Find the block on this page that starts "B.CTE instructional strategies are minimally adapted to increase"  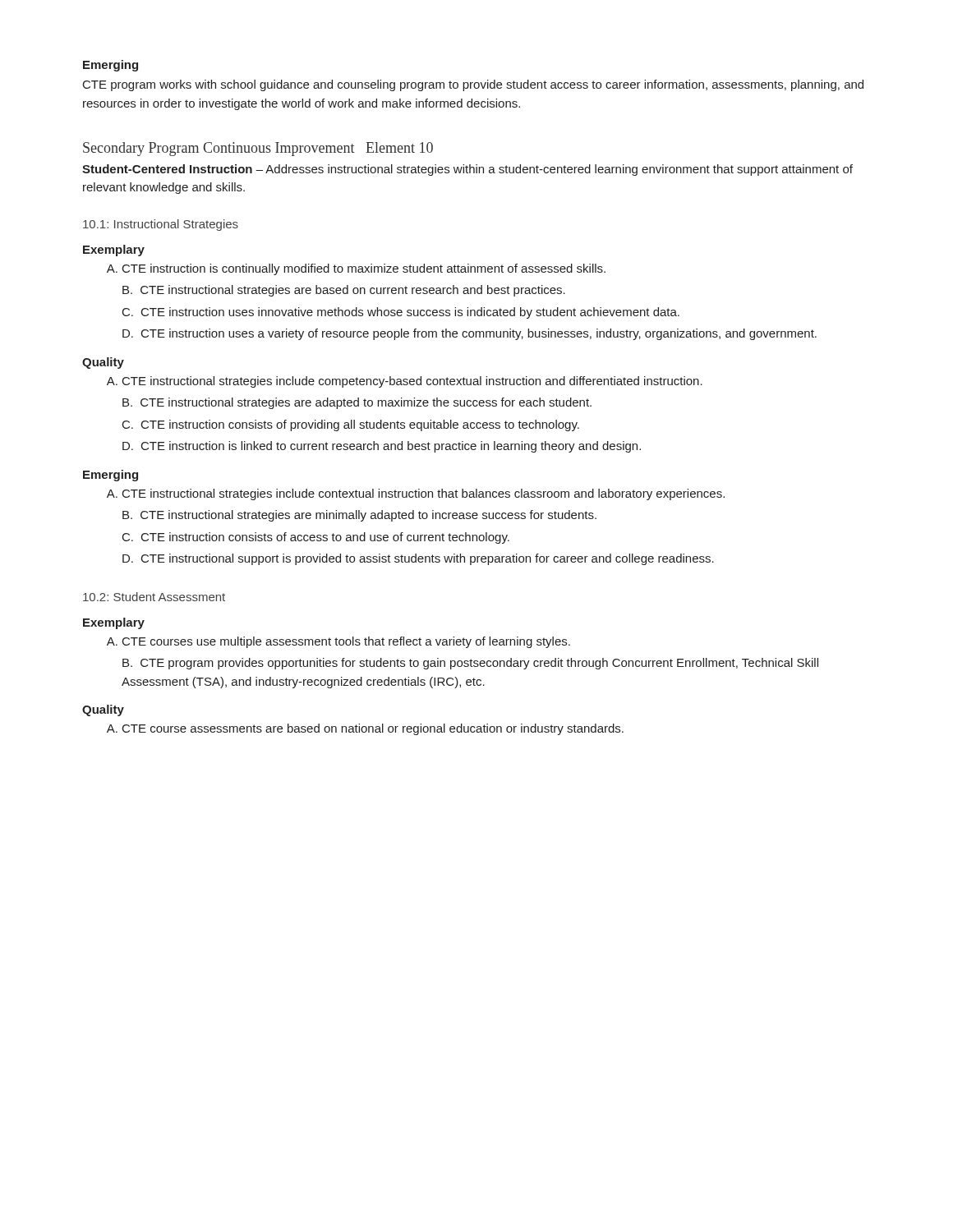[476, 515]
